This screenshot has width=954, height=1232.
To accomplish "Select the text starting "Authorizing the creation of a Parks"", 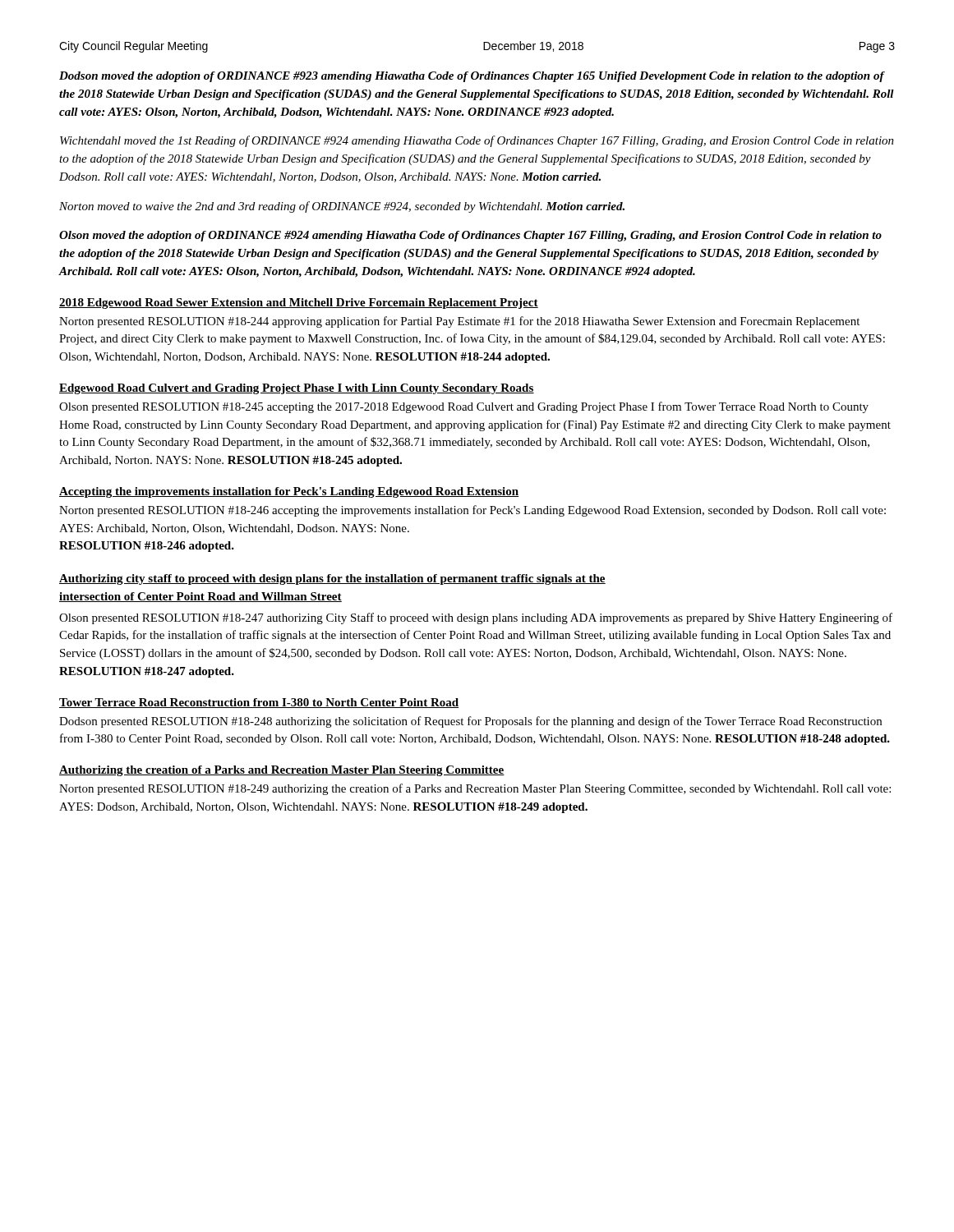I will click(281, 770).
